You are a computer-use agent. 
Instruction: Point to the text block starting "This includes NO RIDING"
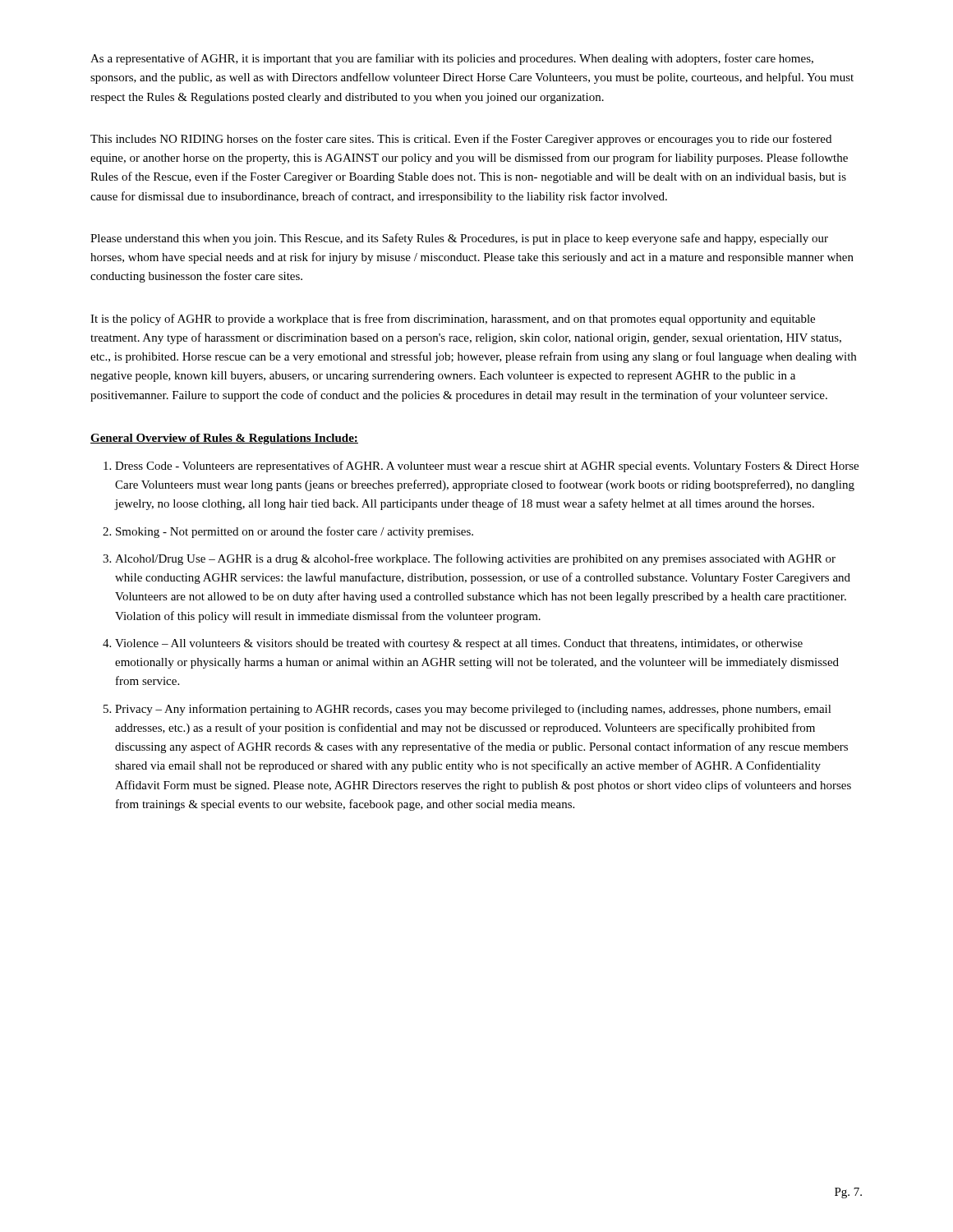pos(469,167)
